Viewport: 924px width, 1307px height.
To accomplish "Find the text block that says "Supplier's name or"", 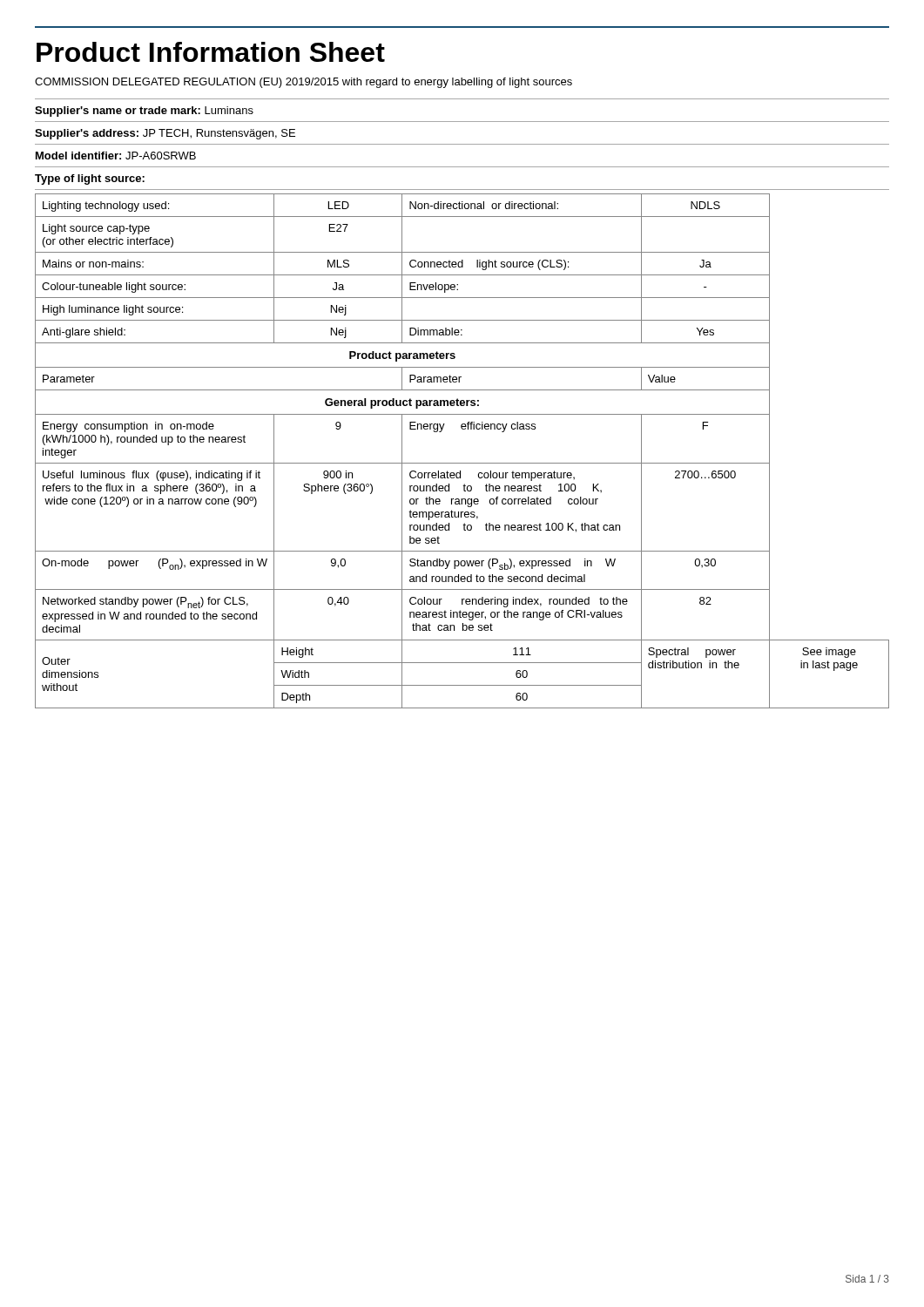I will click(144, 110).
